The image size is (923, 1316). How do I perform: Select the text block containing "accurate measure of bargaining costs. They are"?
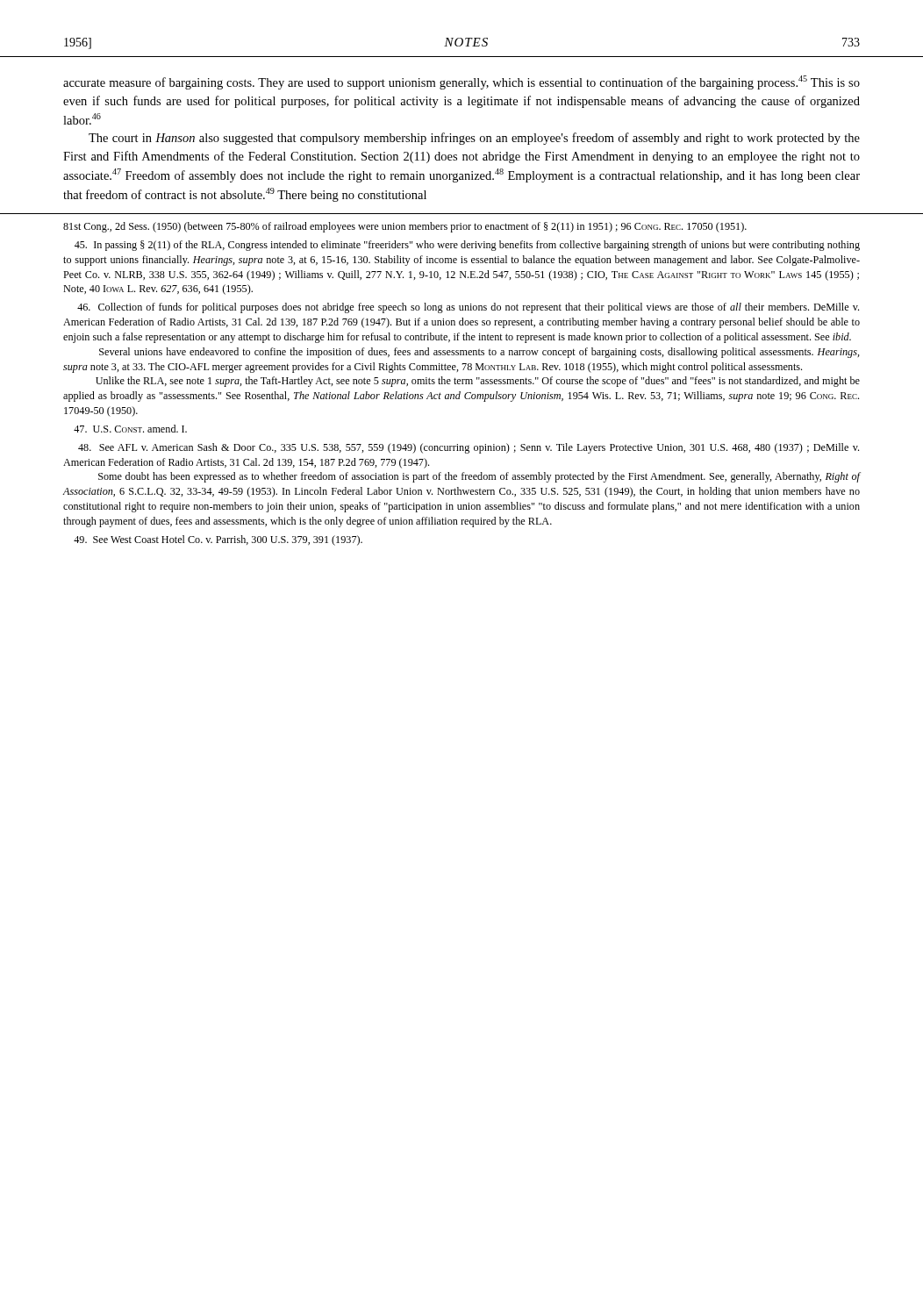point(462,139)
